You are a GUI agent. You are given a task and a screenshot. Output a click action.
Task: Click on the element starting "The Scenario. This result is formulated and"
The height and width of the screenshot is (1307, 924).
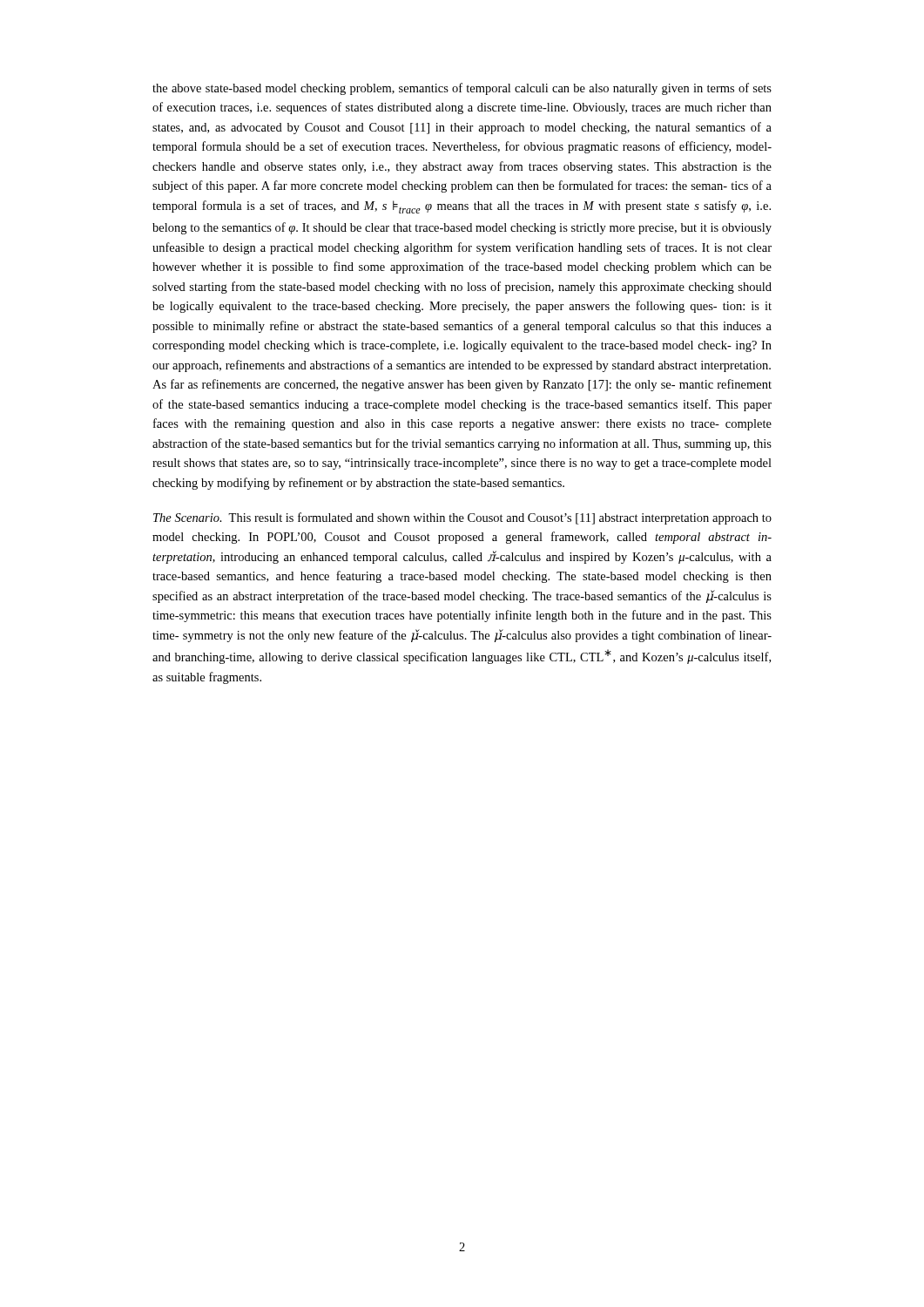pyautogui.click(x=462, y=597)
